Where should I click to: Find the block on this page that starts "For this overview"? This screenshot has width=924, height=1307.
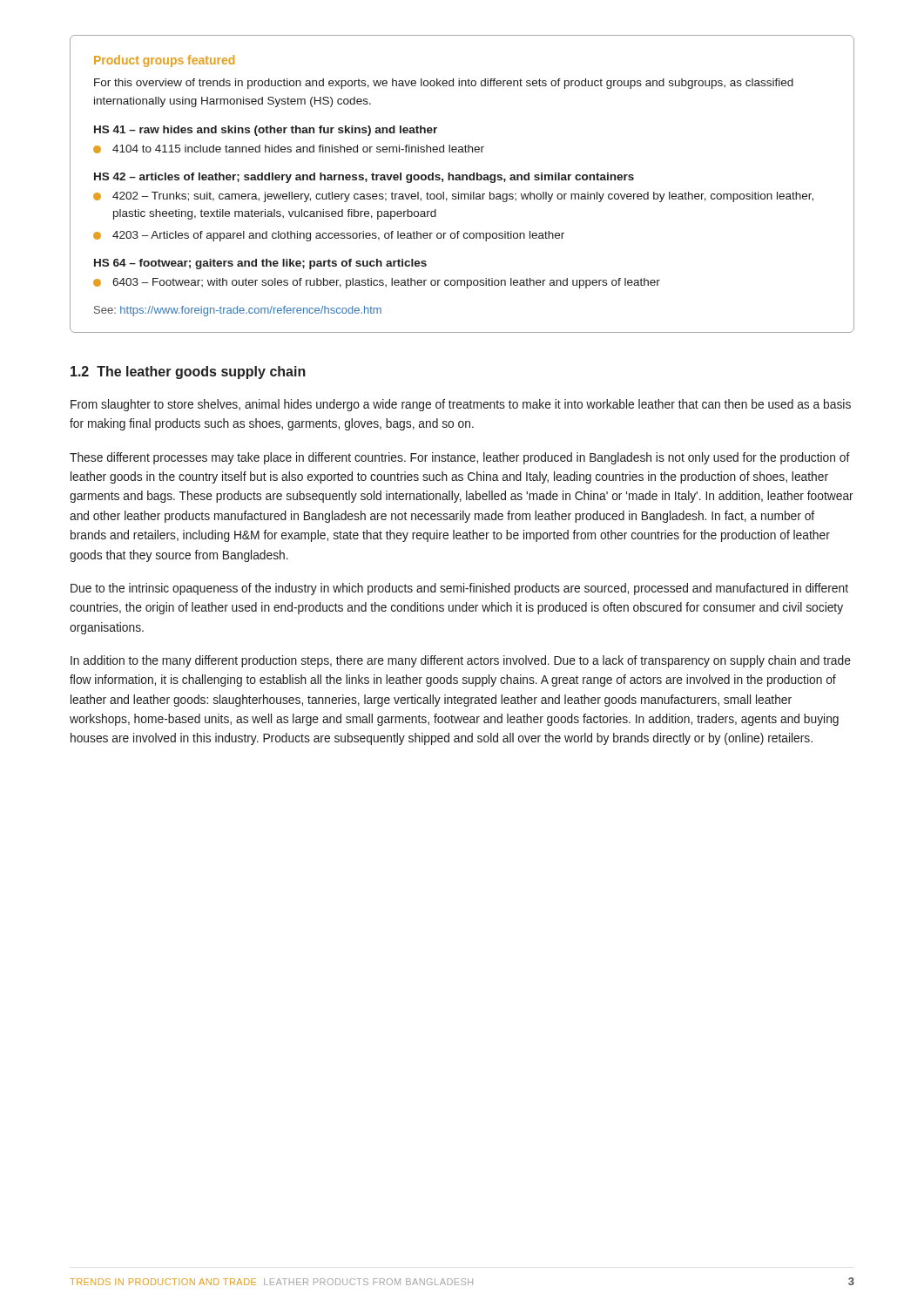tap(462, 92)
